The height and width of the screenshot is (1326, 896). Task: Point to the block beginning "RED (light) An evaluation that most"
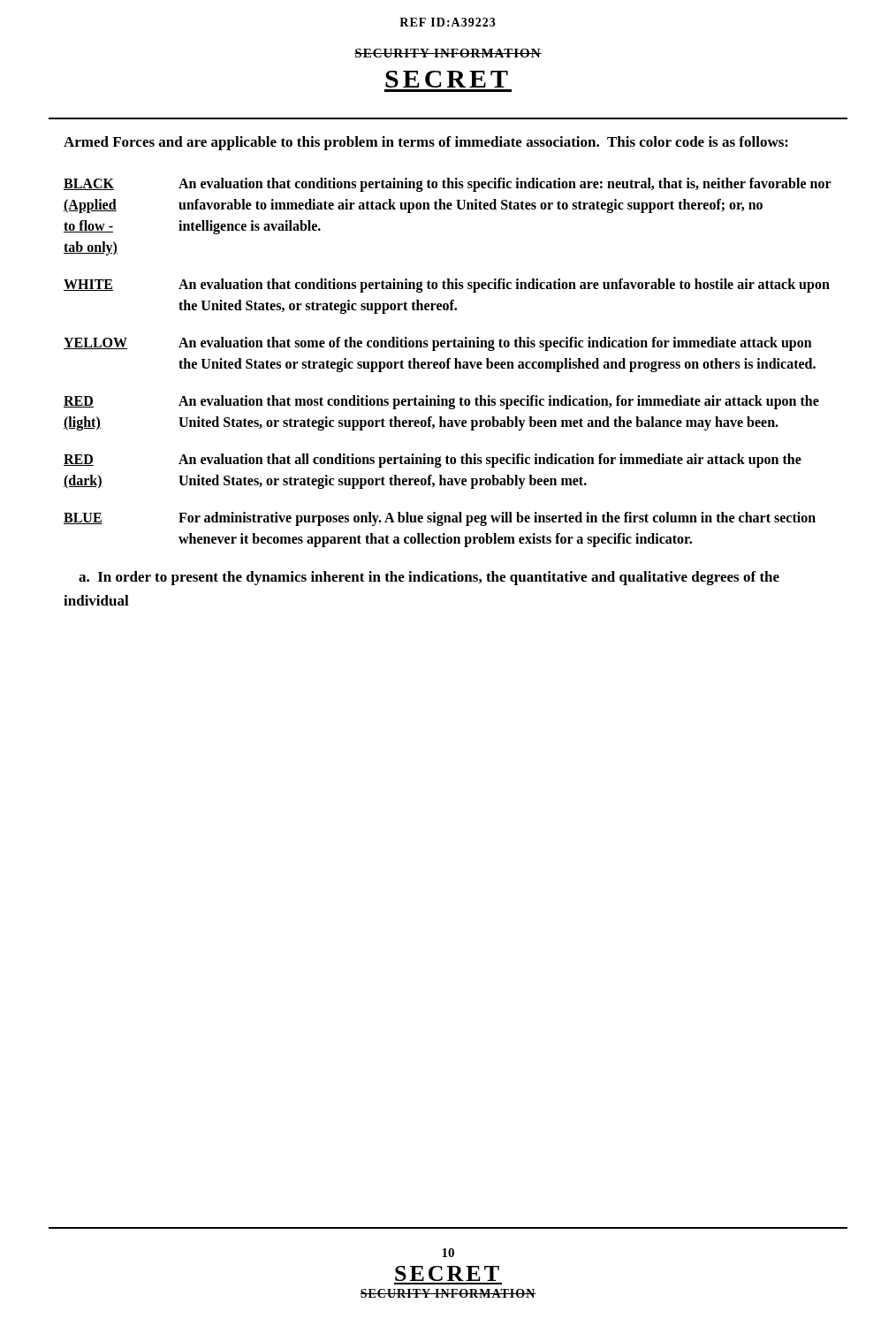[448, 412]
